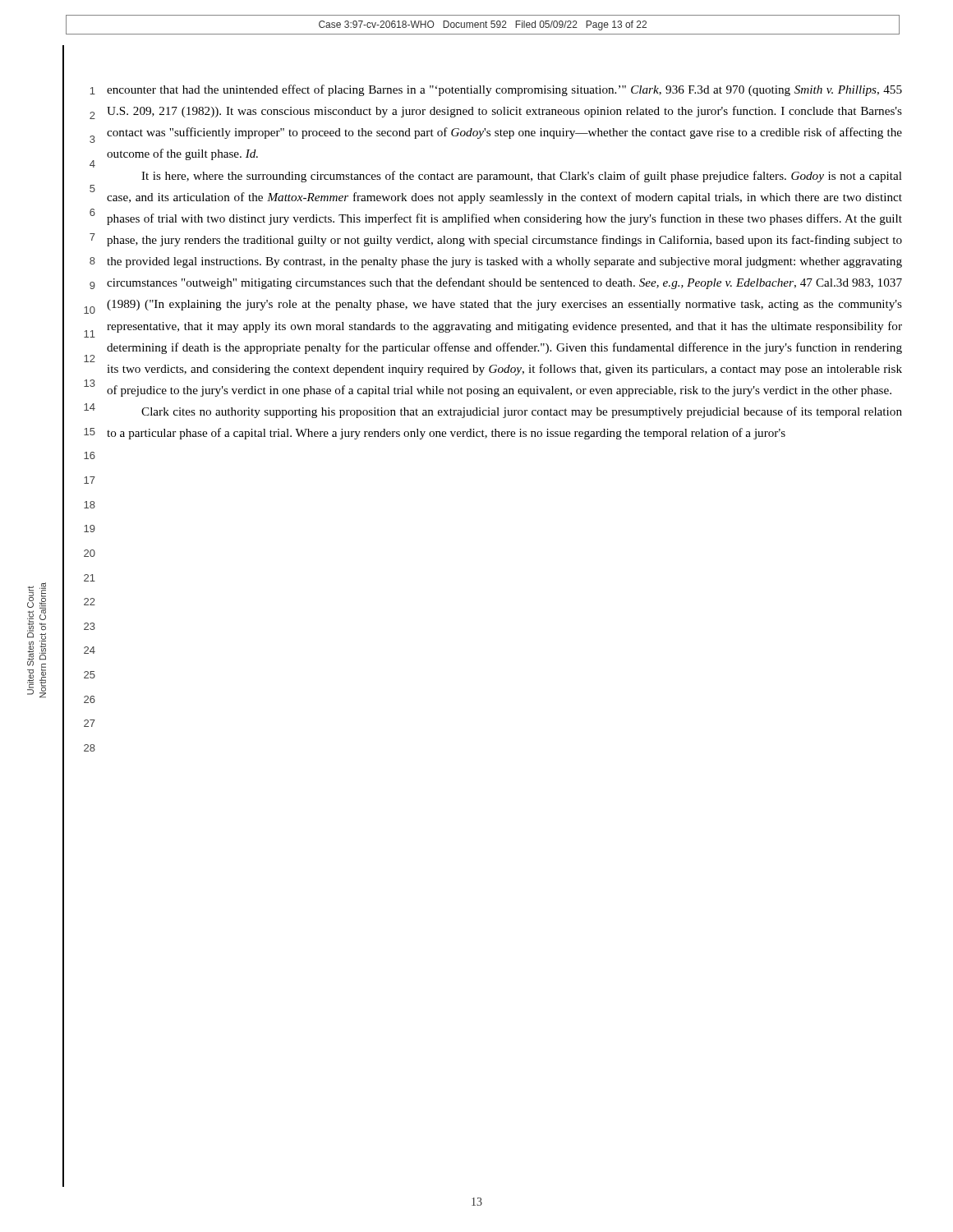
Task: Locate the element starting "It is here, where"
Action: click(504, 283)
